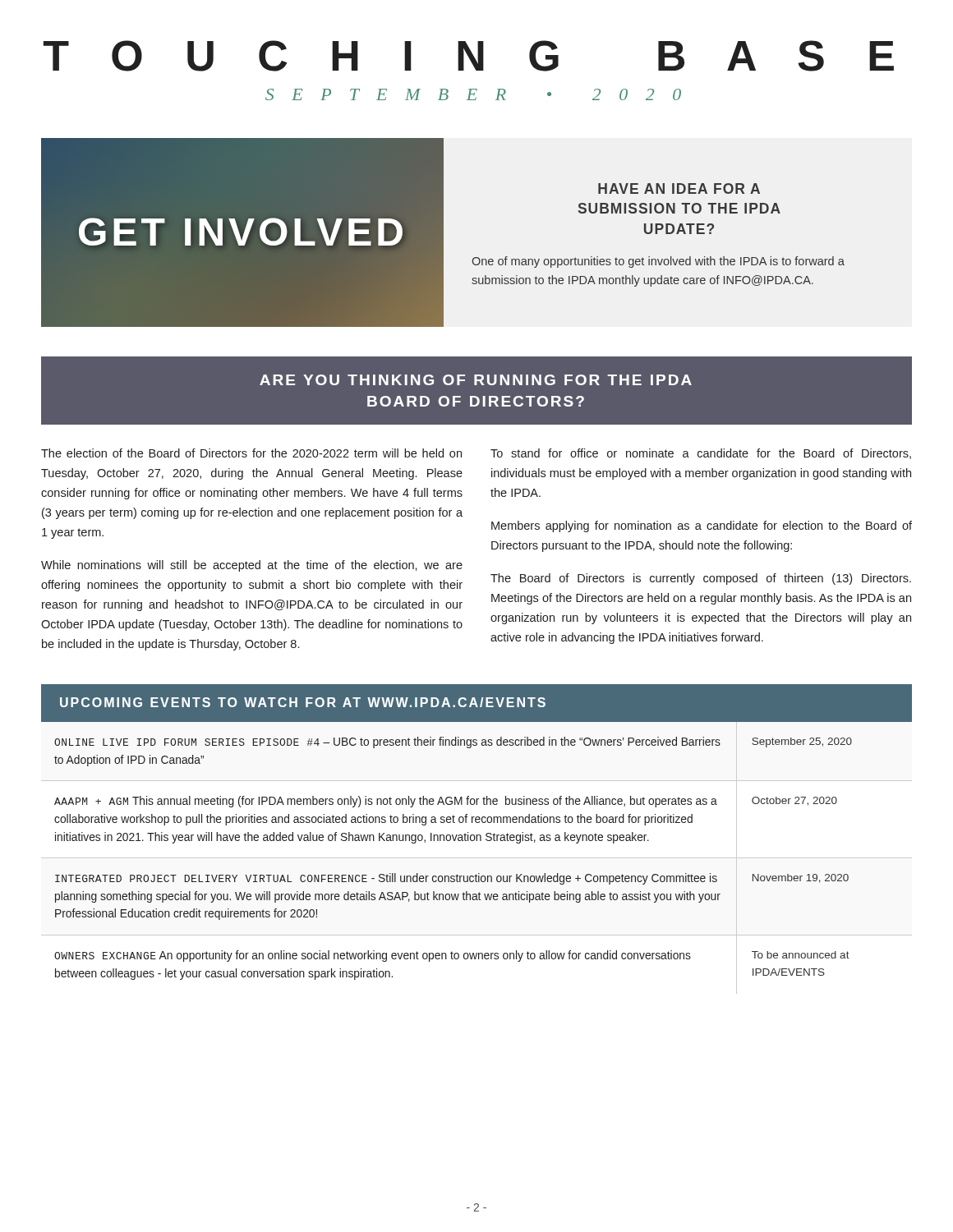Find the photo
Screen dimensions: 1232x953
[242, 232]
